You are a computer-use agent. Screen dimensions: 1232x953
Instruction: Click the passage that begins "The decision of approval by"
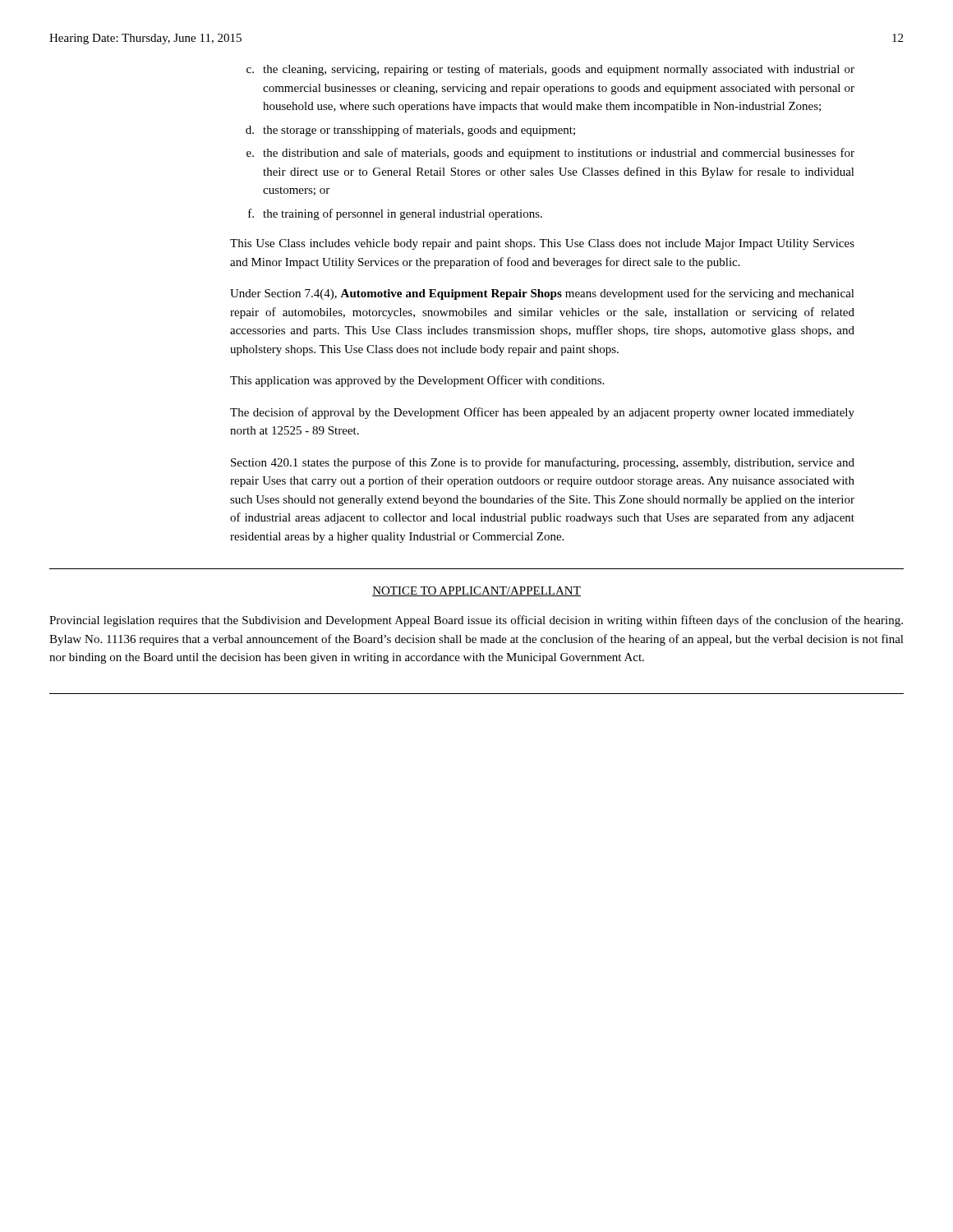pyautogui.click(x=542, y=421)
